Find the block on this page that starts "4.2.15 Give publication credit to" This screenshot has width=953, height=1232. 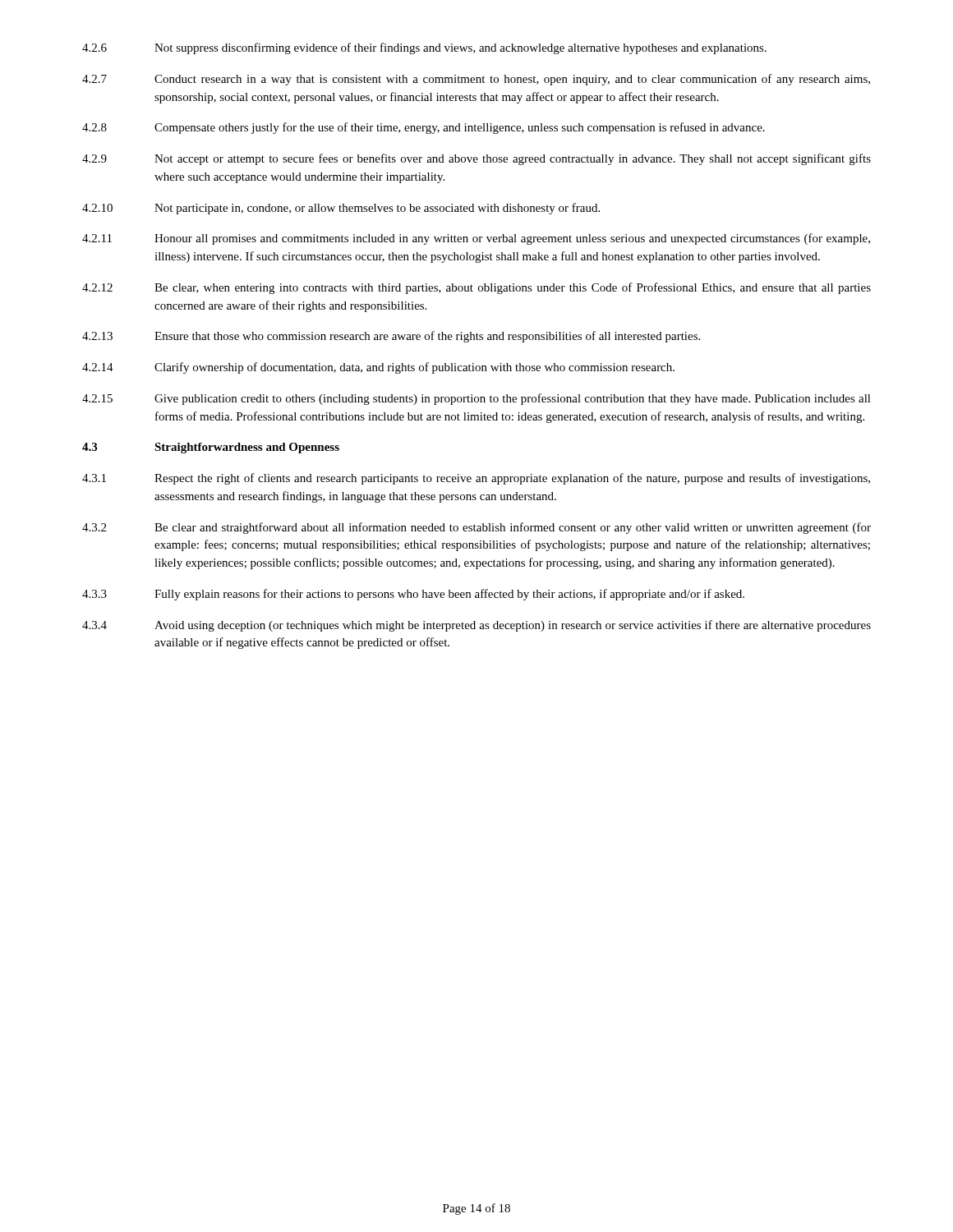[476, 408]
